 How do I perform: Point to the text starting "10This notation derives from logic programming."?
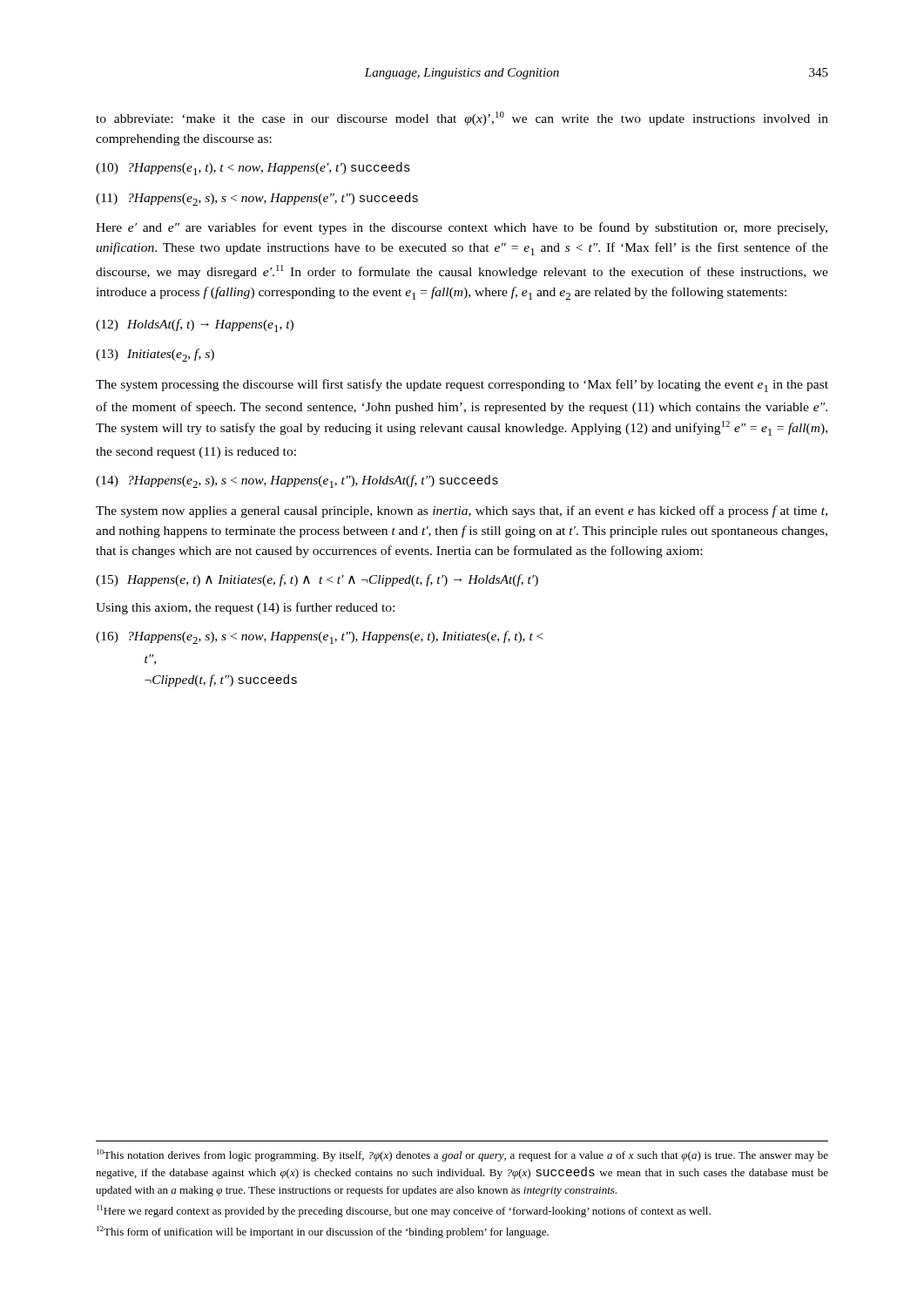462,1172
